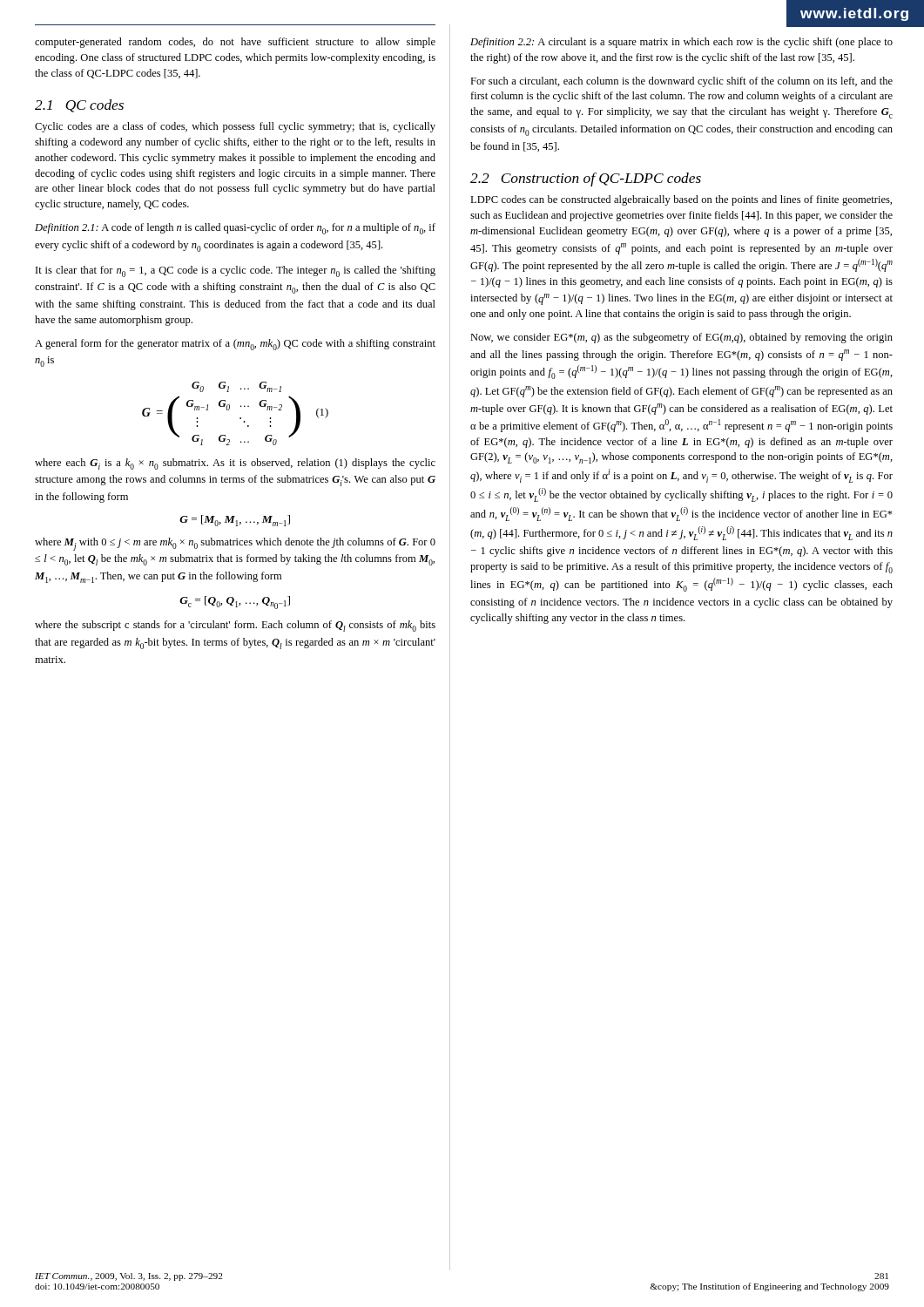The width and height of the screenshot is (924, 1307).
Task: Click on the section header that says "2.2 Construction of QC-LDPC codes"
Action: pyautogui.click(x=586, y=178)
